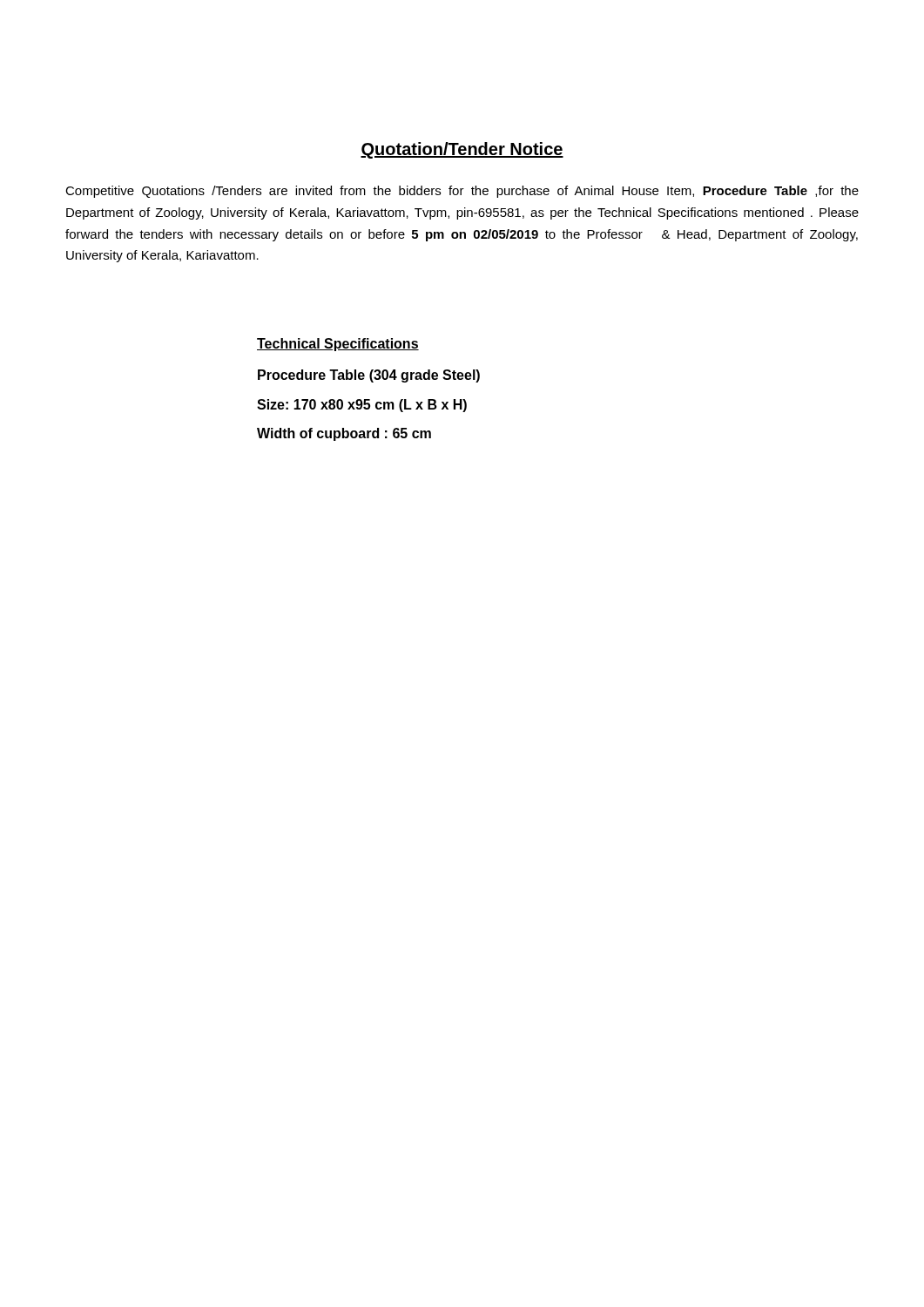Image resolution: width=924 pixels, height=1307 pixels.
Task: Navigate to the block starting "Competitive Quotations /Tenders are invited from the bidders"
Action: 462,223
